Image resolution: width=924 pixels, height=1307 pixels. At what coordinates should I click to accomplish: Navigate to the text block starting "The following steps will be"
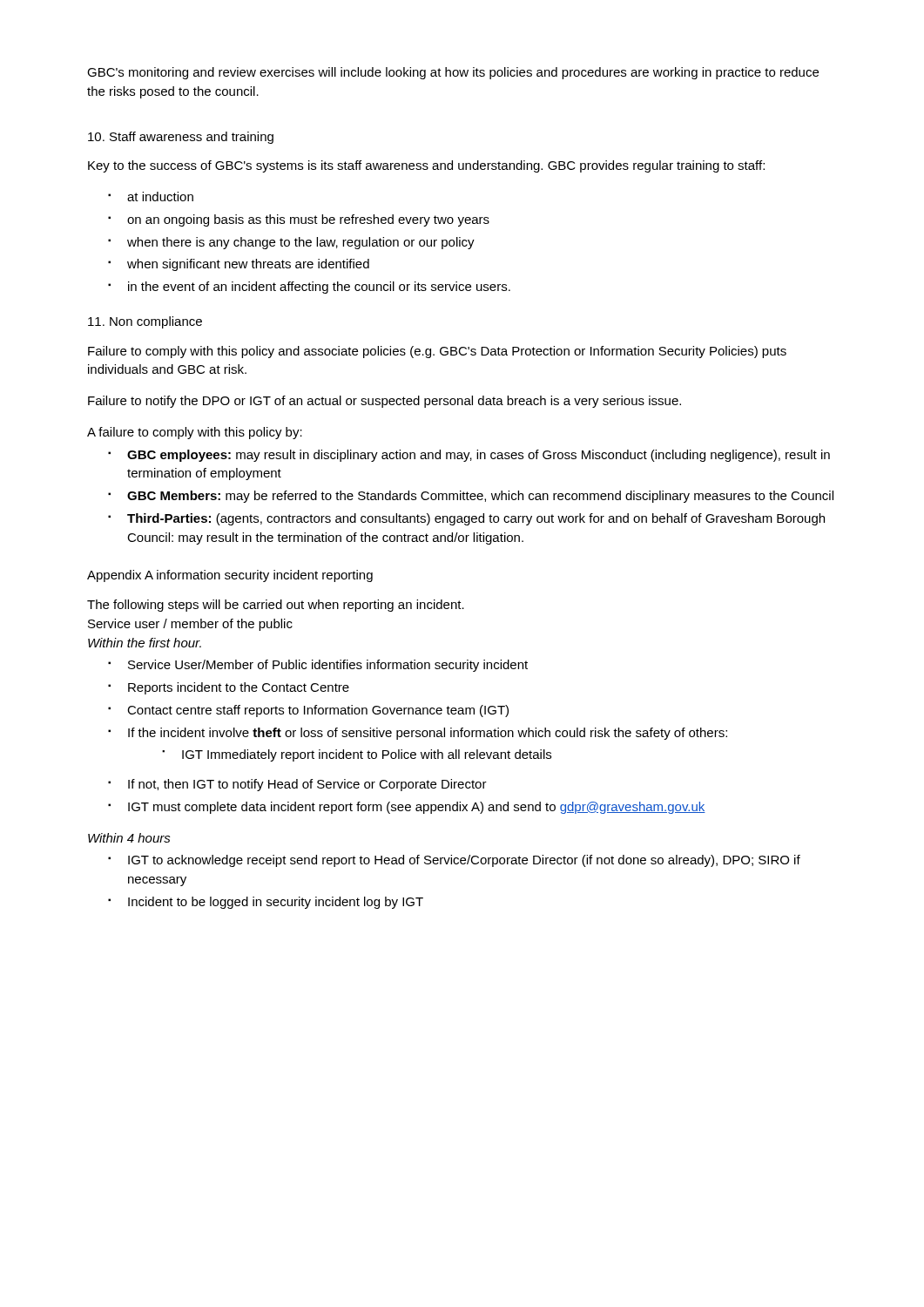pos(276,623)
